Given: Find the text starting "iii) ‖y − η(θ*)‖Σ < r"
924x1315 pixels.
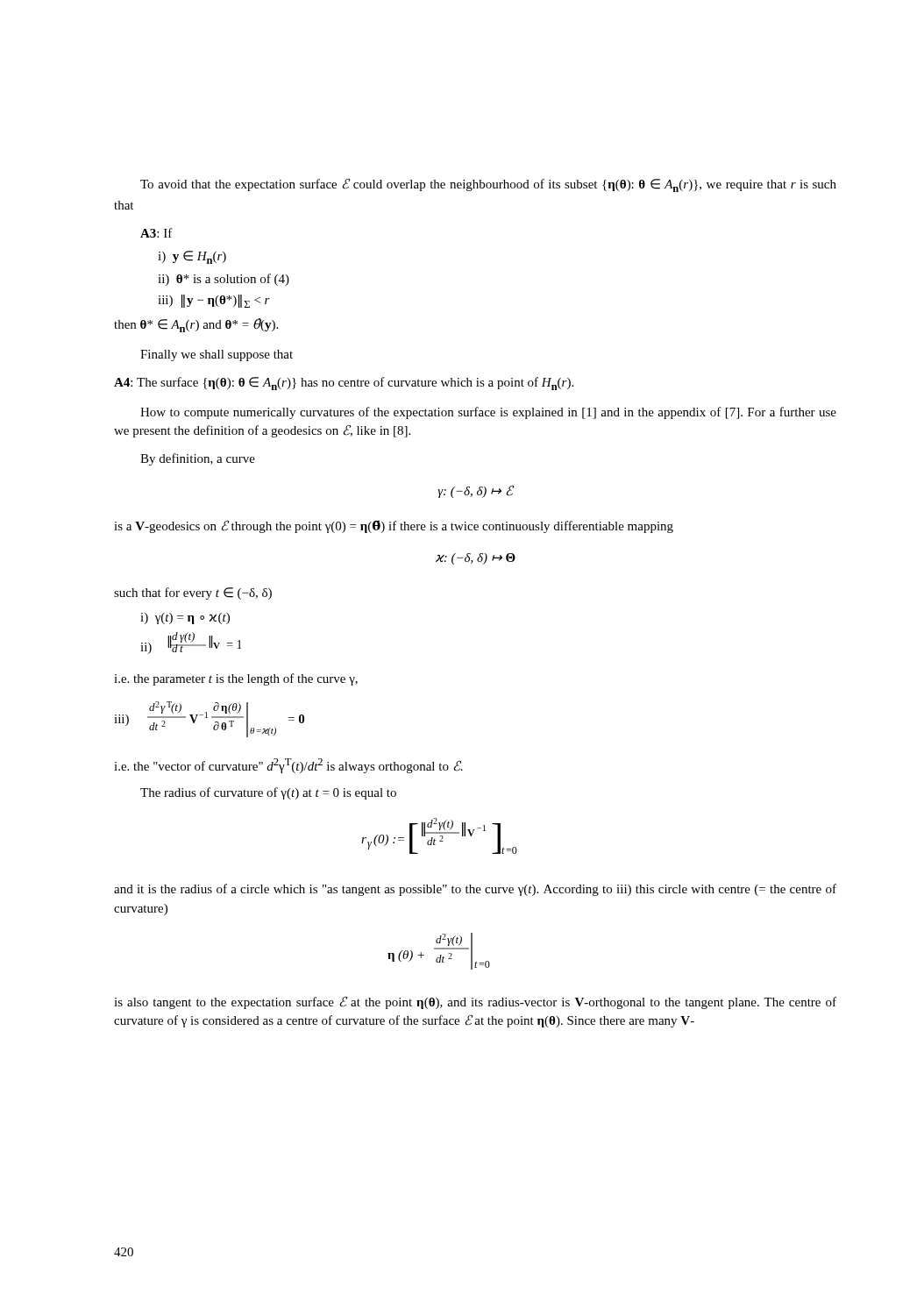Looking at the screenshot, I should [214, 301].
